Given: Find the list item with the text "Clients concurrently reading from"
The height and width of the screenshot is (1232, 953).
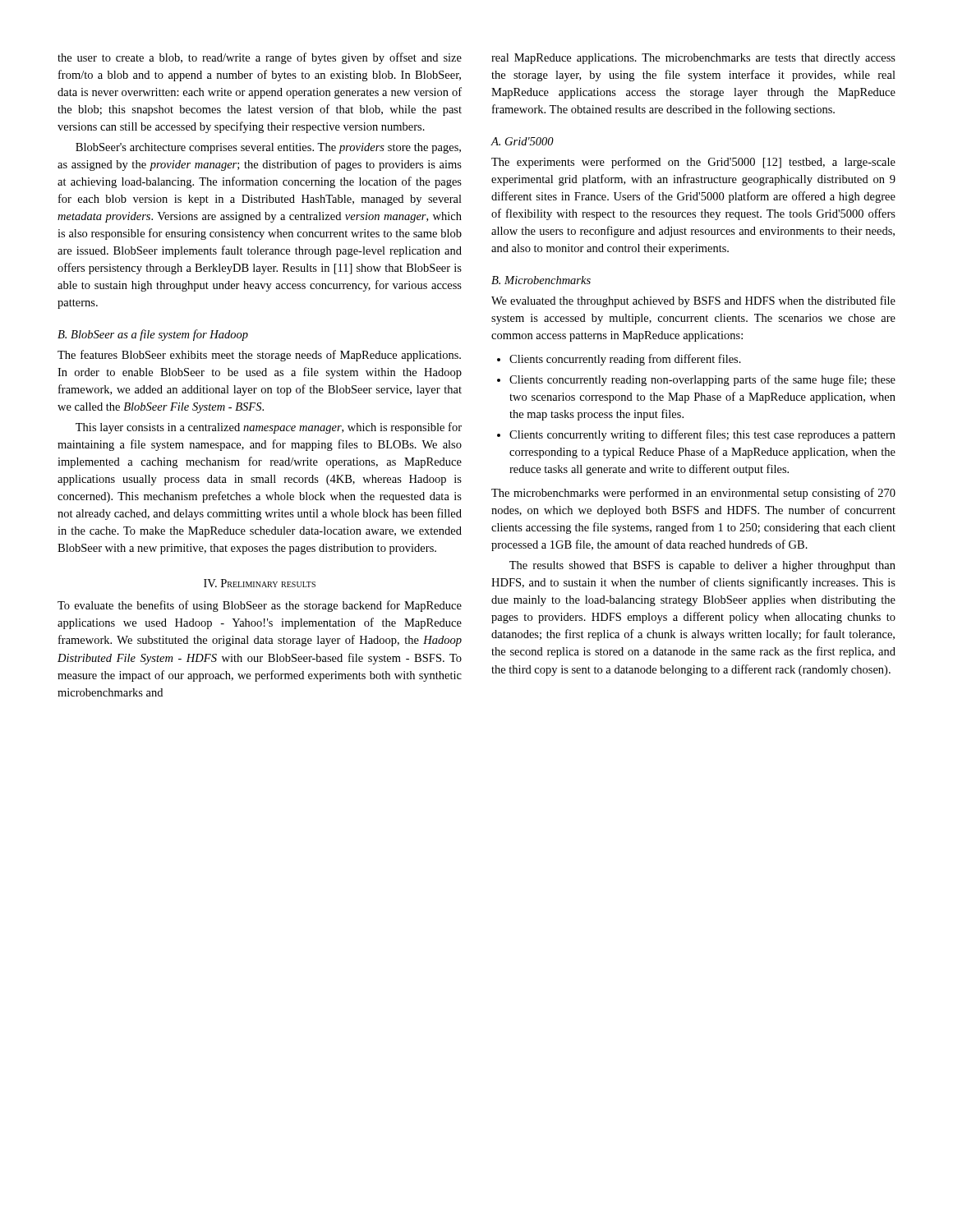Looking at the screenshot, I should tap(702, 359).
